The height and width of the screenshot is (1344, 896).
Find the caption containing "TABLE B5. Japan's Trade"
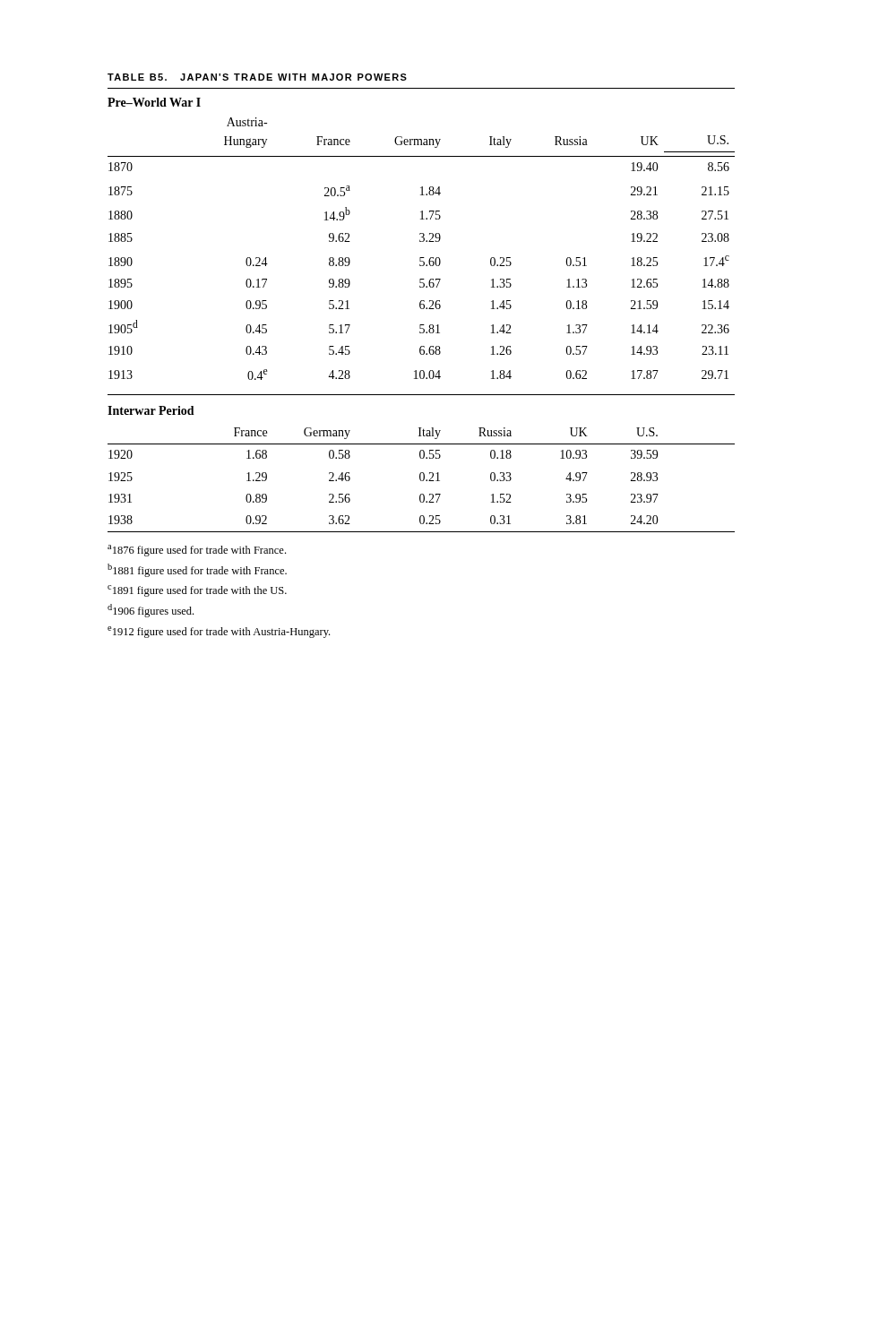(258, 77)
